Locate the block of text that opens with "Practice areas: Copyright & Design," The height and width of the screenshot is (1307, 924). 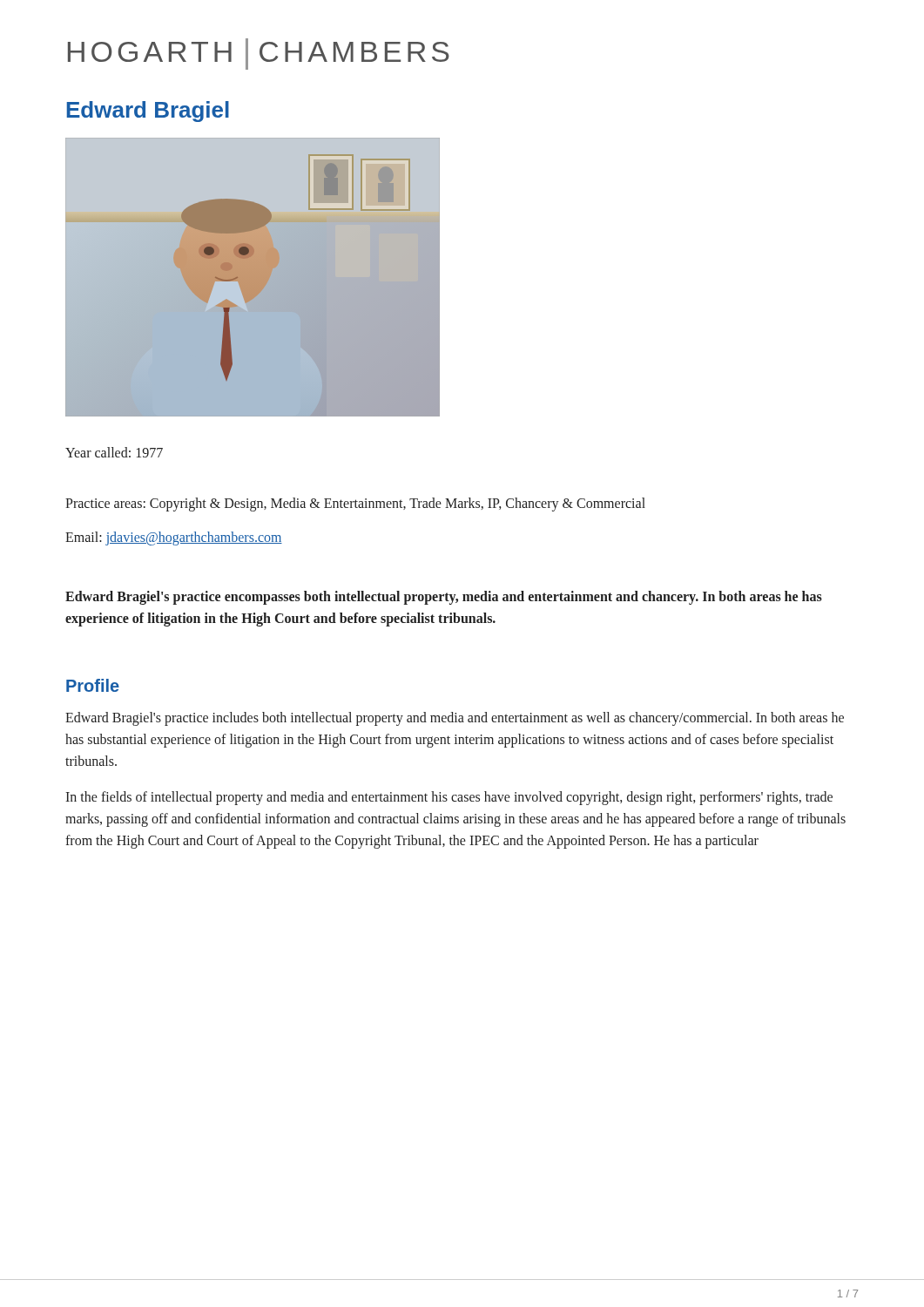355,503
